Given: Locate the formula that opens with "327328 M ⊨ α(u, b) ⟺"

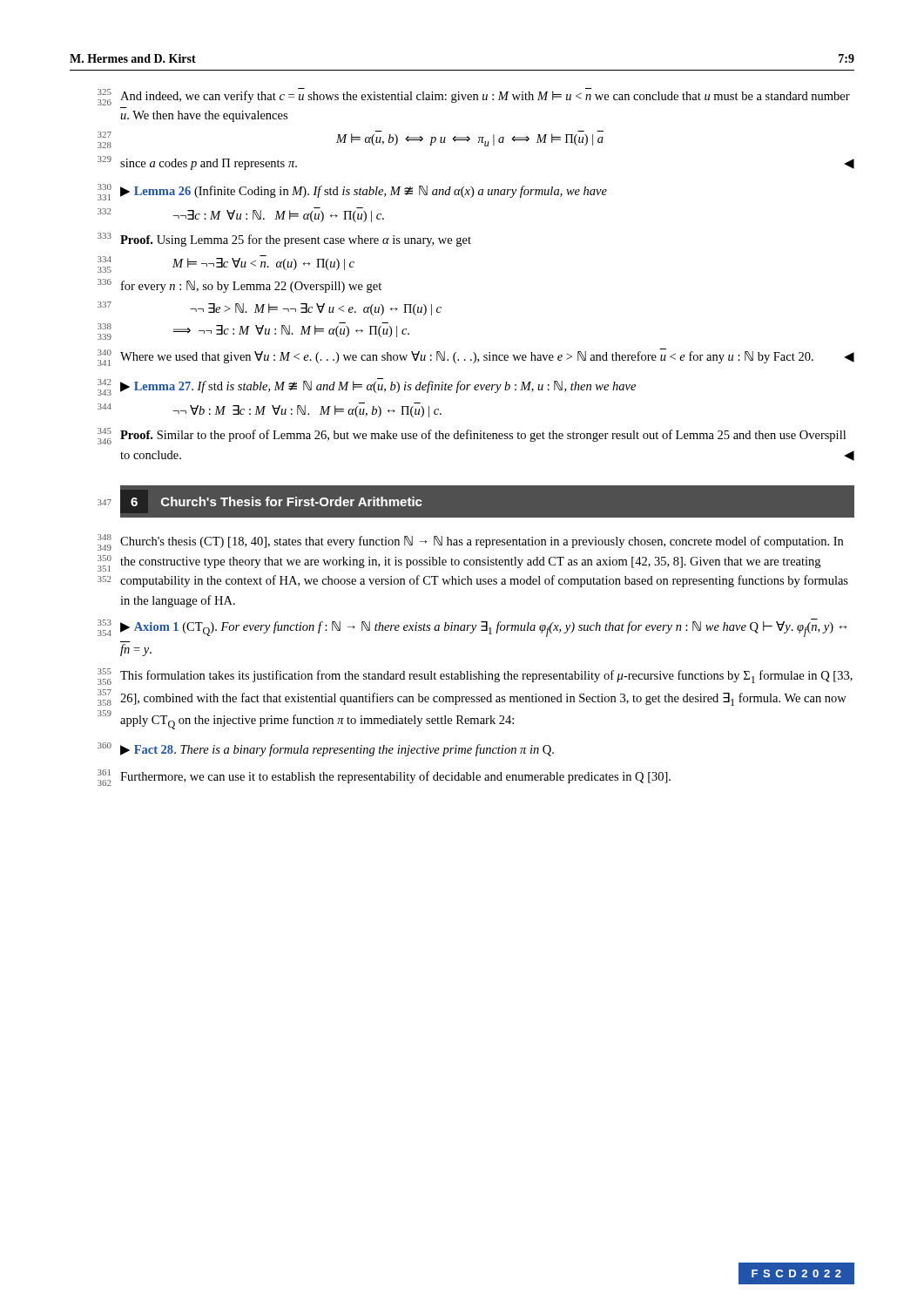Looking at the screenshot, I should tap(462, 140).
